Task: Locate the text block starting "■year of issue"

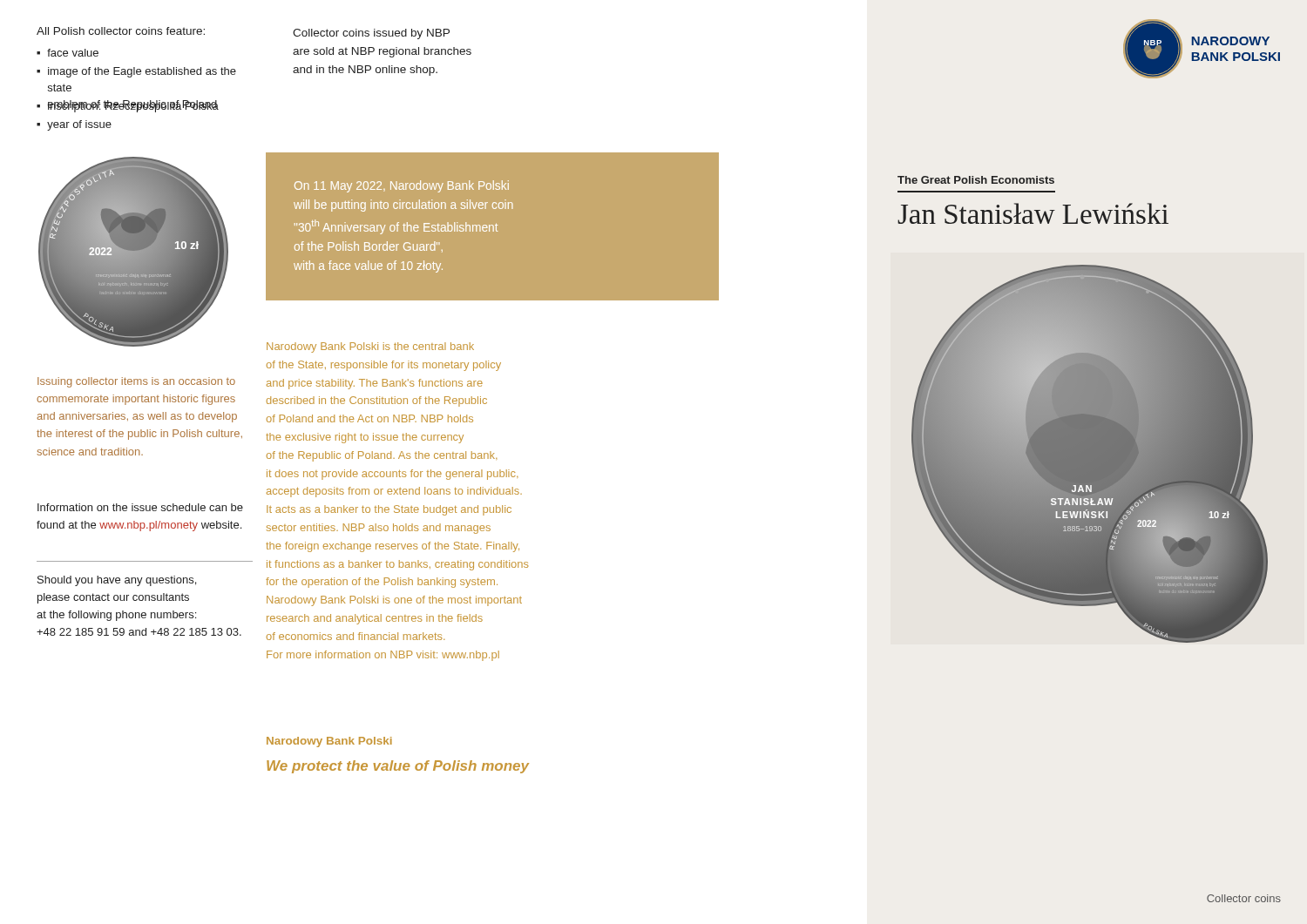Action: tap(74, 124)
